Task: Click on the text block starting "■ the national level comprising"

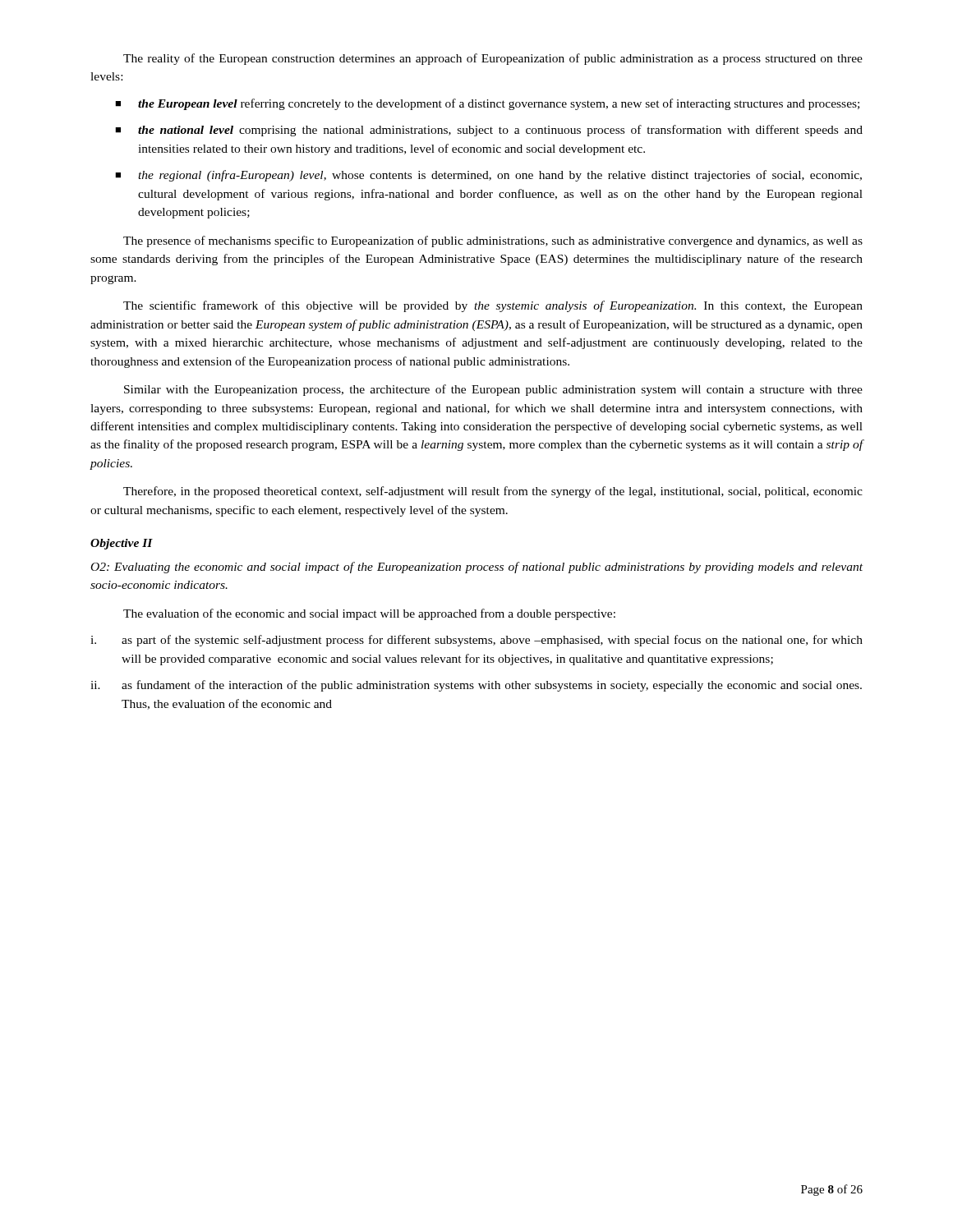Action: pos(489,140)
